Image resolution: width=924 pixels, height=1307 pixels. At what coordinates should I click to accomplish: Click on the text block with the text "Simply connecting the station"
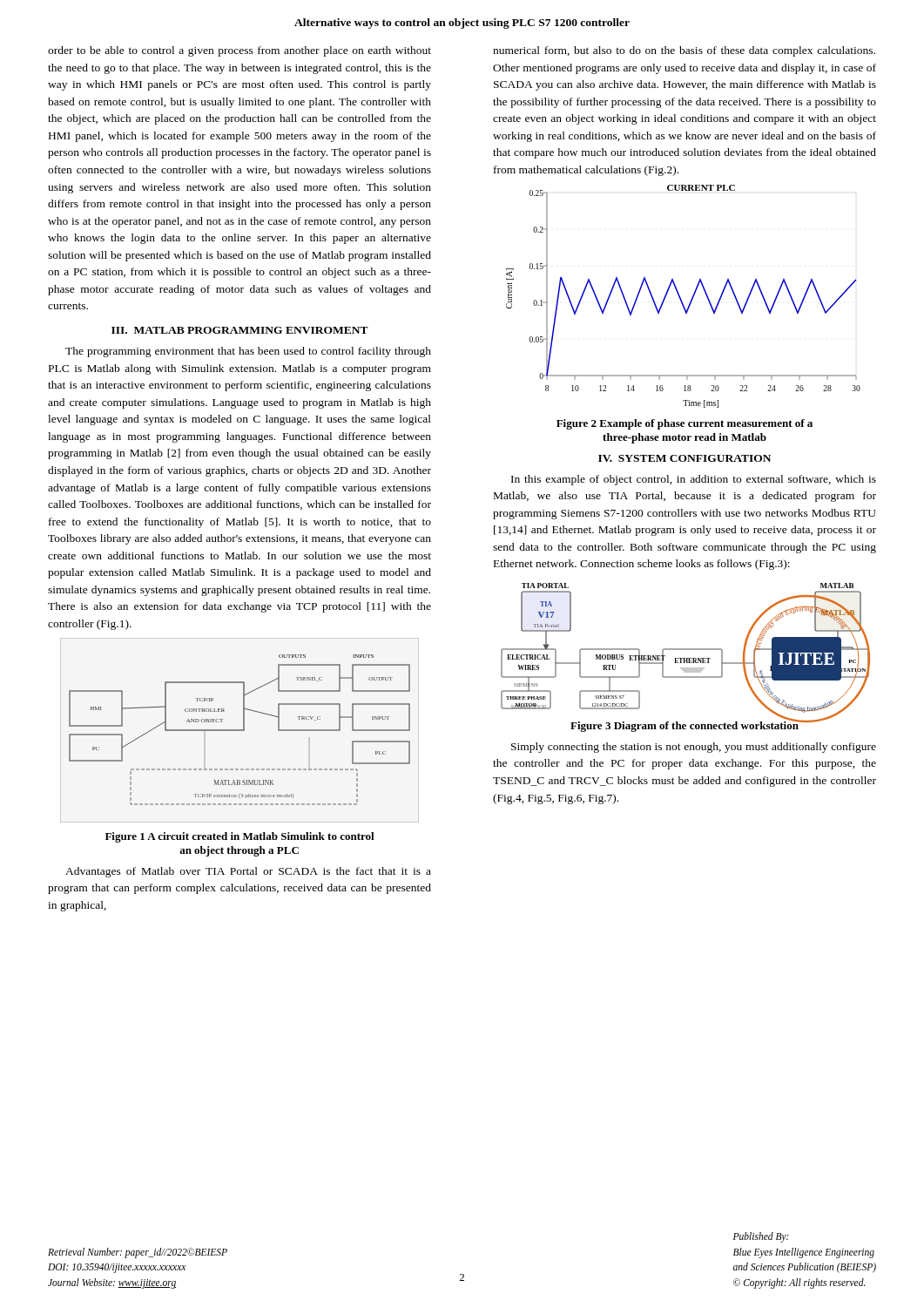pyautogui.click(x=685, y=772)
